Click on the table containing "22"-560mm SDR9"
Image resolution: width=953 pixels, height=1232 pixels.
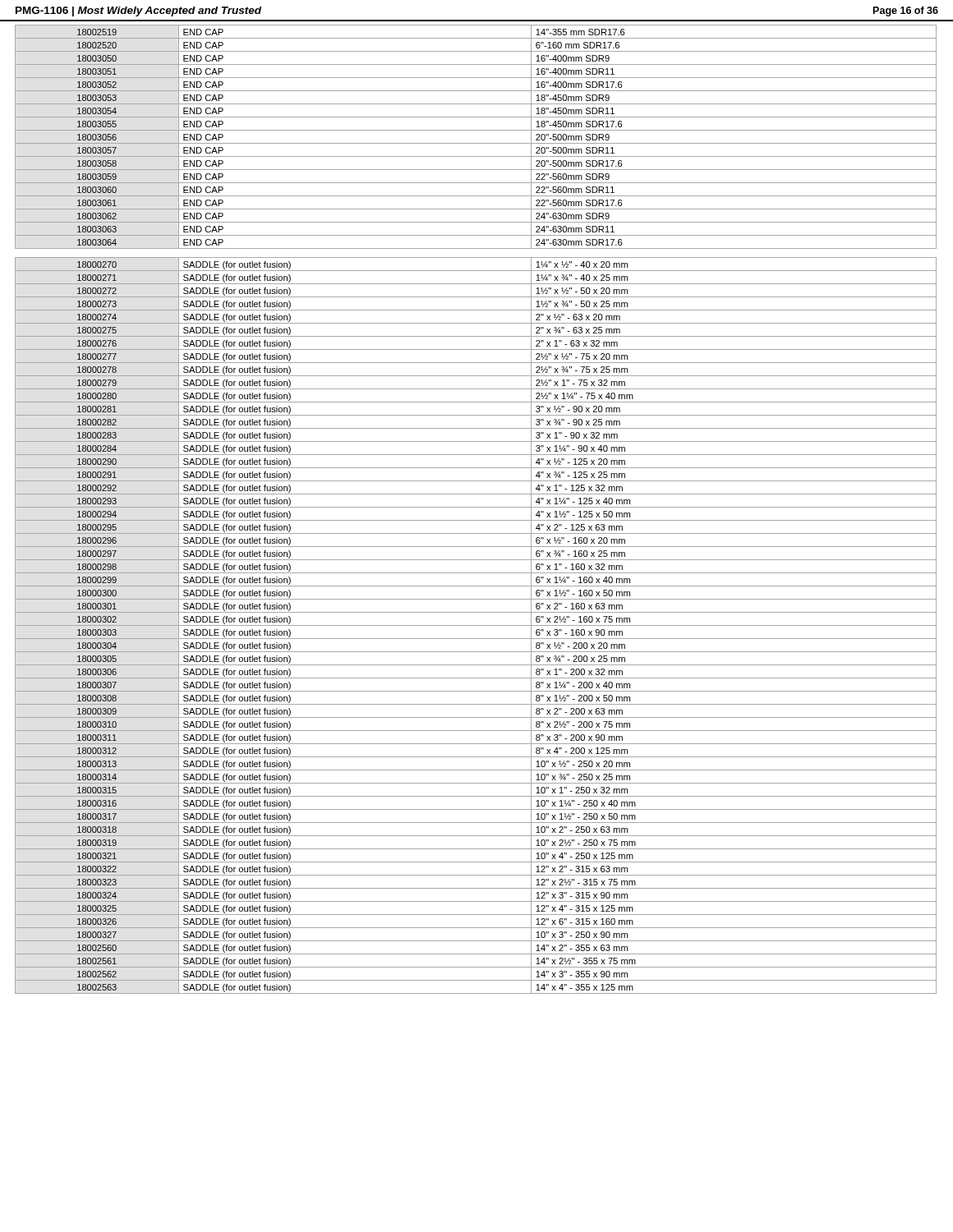click(476, 137)
